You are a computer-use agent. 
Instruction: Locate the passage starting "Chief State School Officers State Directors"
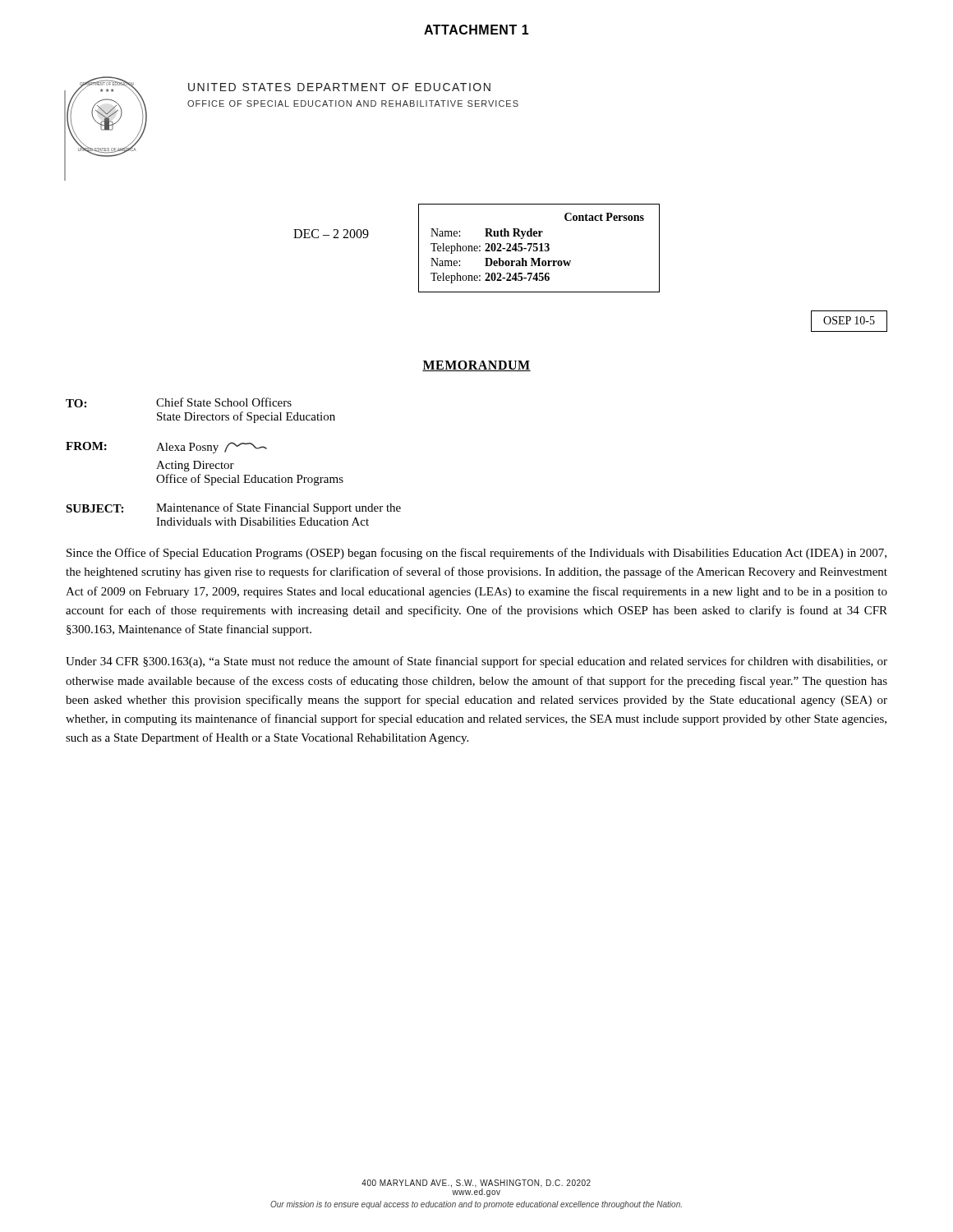click(x=246, y=409)
